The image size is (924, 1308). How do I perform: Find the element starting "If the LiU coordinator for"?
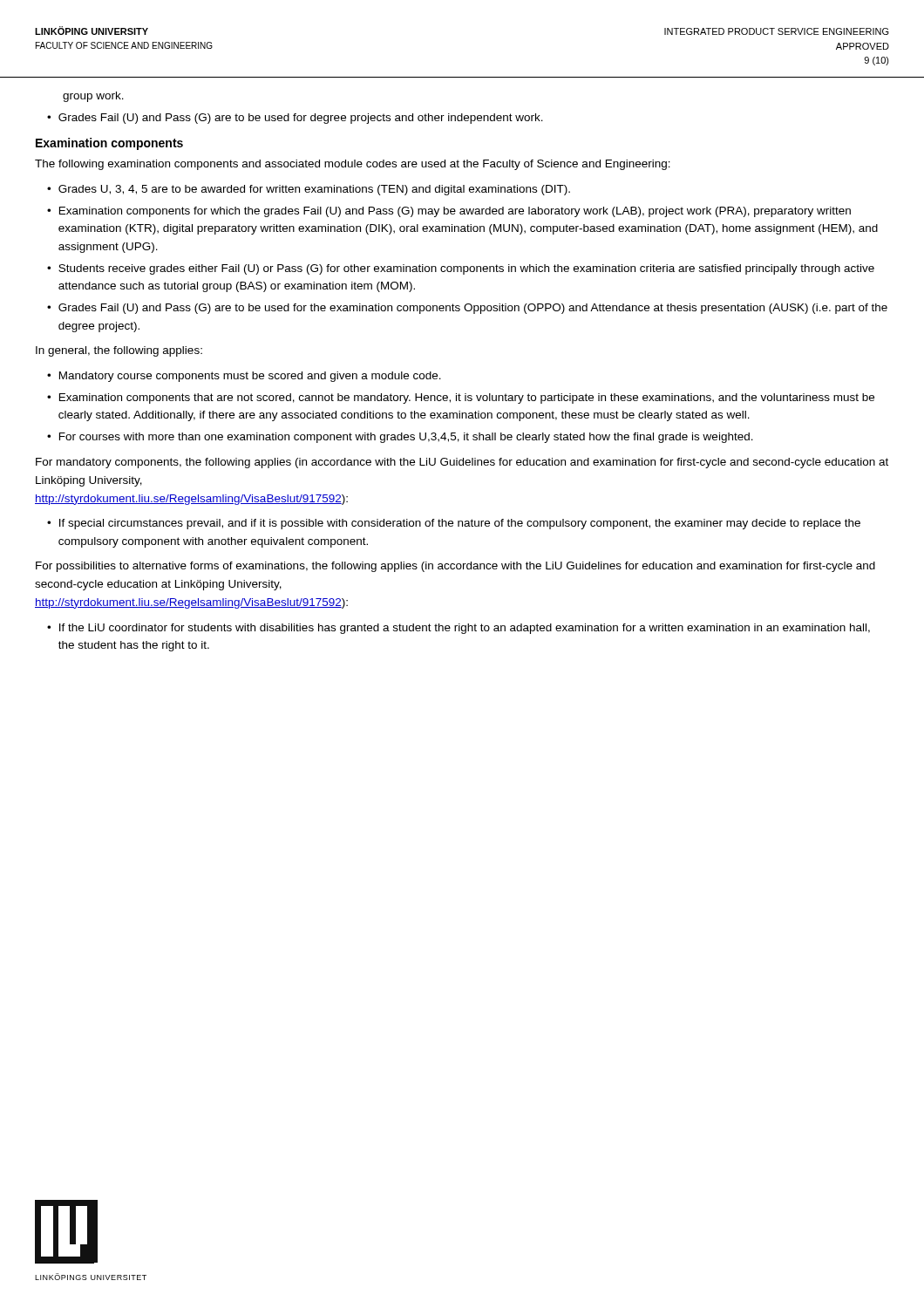462,636
